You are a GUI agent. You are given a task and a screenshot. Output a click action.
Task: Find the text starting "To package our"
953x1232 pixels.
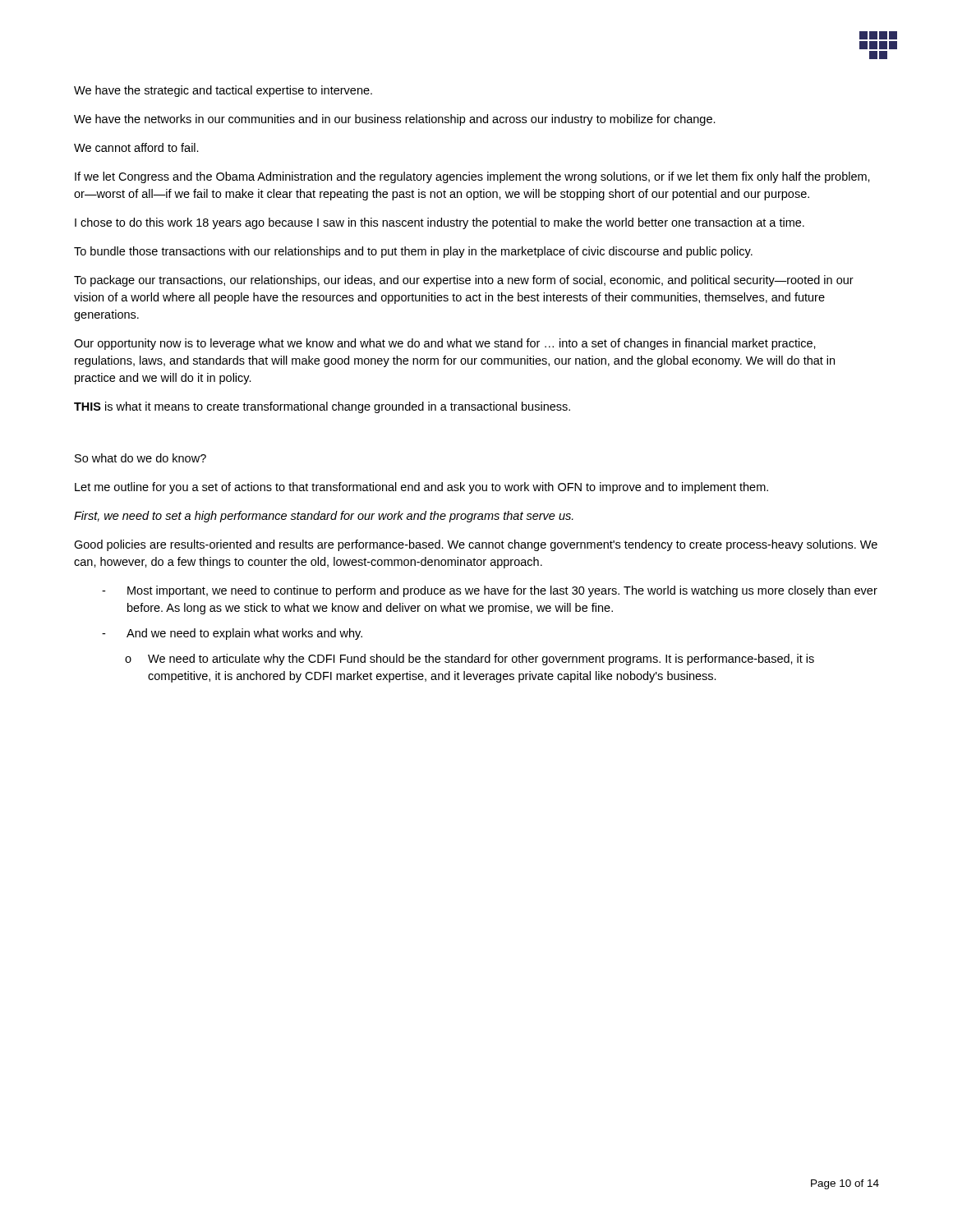(x=464, y=297)
